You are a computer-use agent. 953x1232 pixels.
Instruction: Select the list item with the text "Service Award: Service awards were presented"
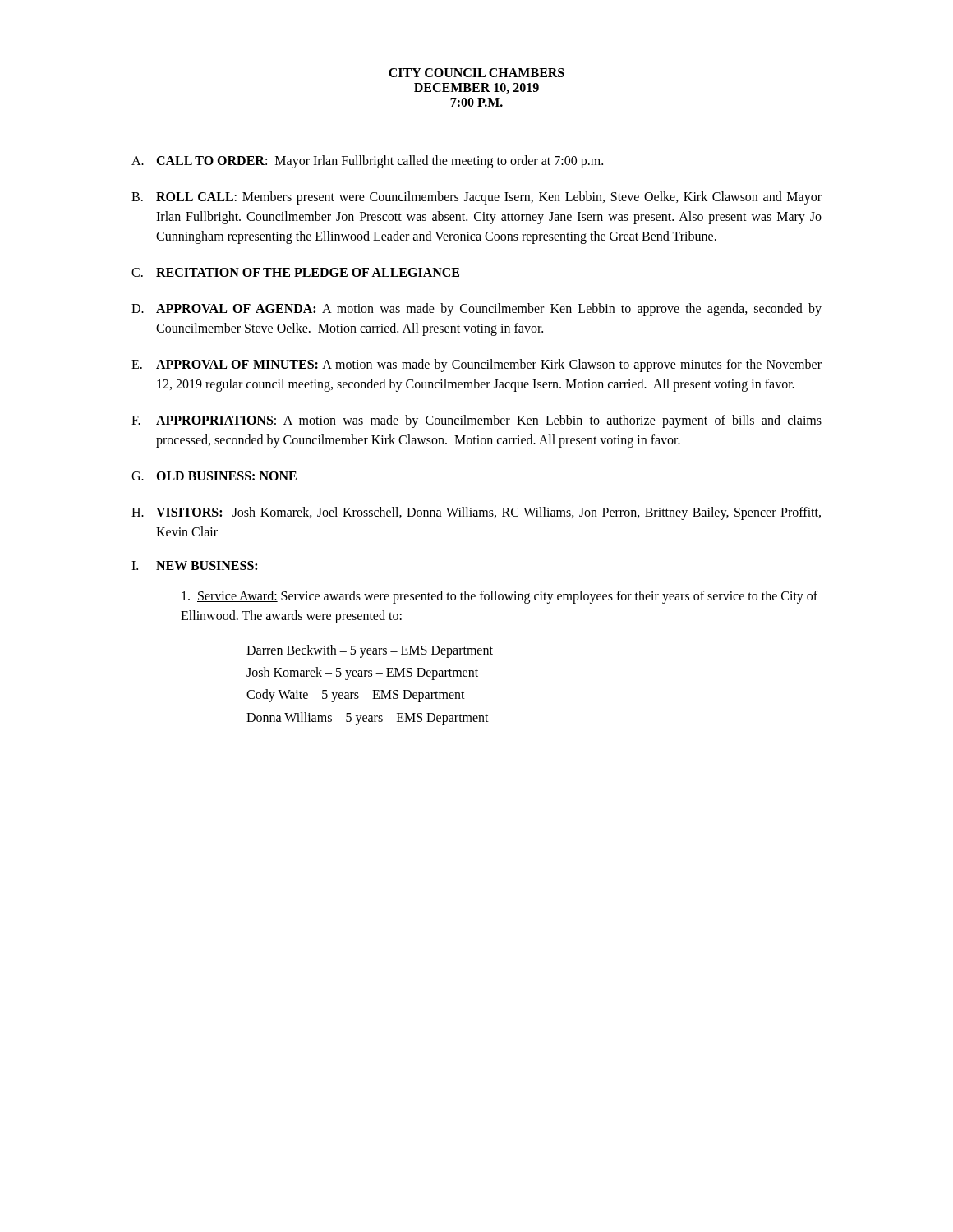tap(501, 659)
